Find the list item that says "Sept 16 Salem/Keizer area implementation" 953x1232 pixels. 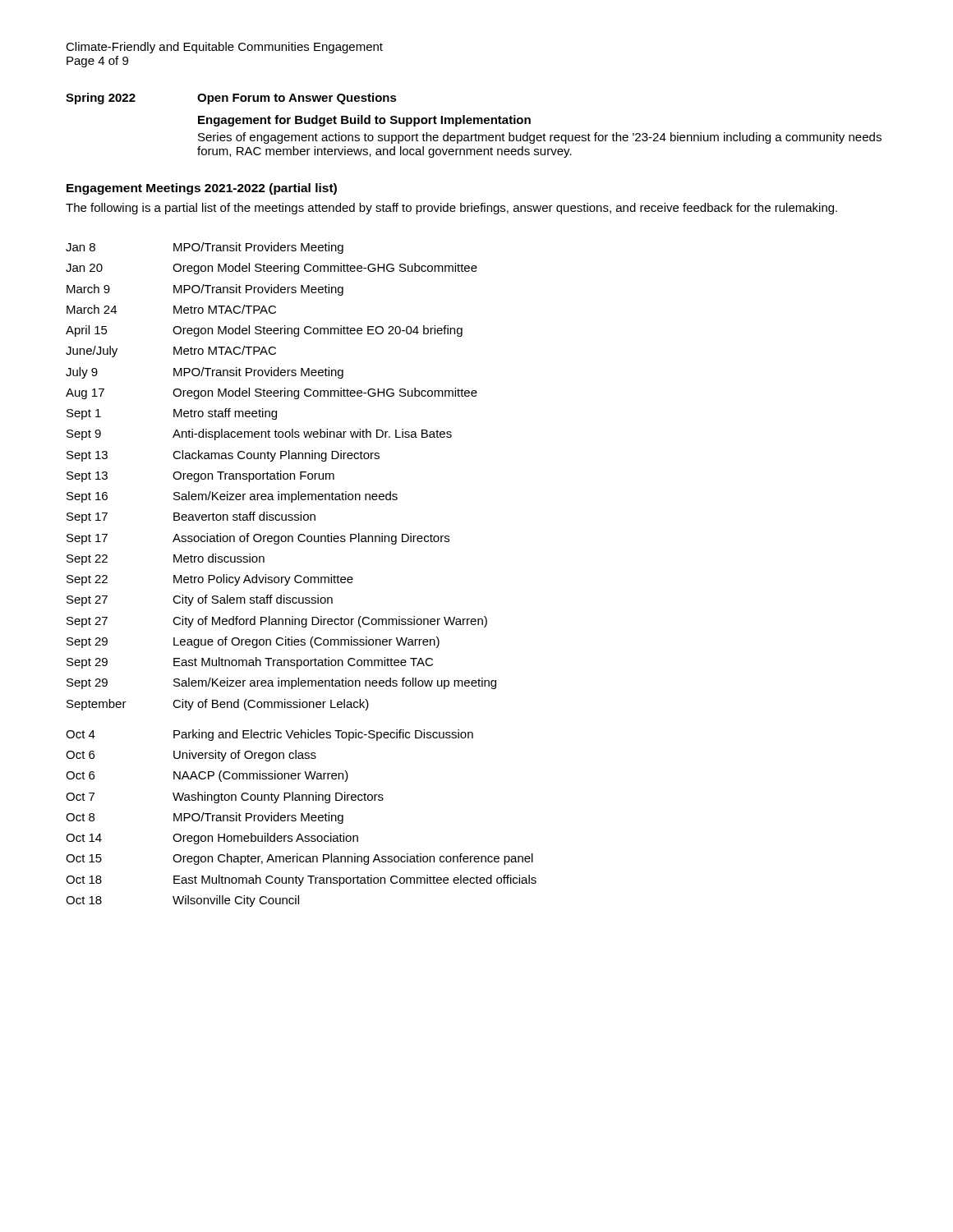click(x=232, y=497)
